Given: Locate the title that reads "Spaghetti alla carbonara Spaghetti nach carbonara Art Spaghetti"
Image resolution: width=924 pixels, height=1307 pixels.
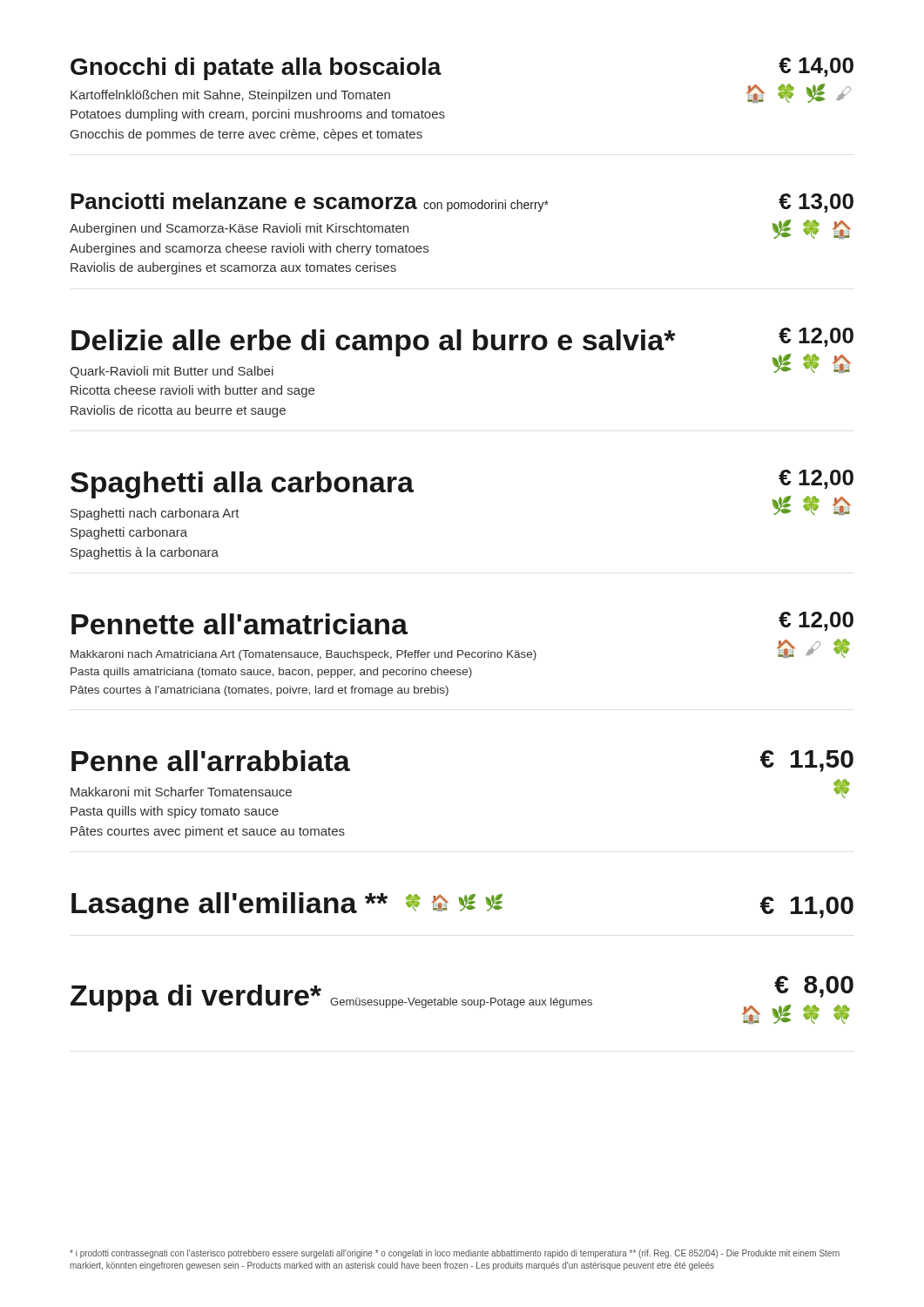Looking at the screenshot, I should click(x=202, y=492).
